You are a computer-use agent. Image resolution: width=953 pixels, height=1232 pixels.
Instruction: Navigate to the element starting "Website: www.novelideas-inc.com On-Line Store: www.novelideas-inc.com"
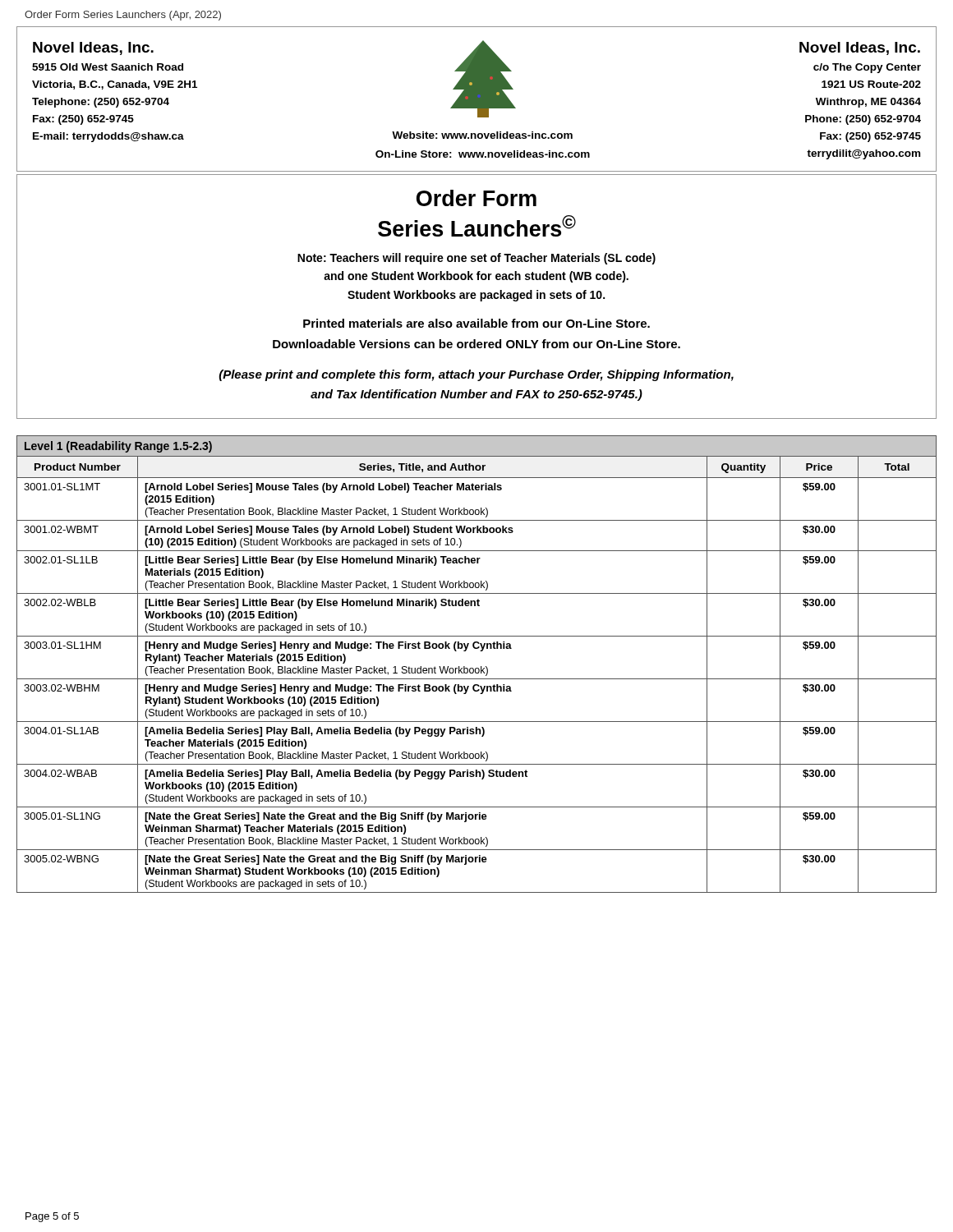click(x=483, y=145)
